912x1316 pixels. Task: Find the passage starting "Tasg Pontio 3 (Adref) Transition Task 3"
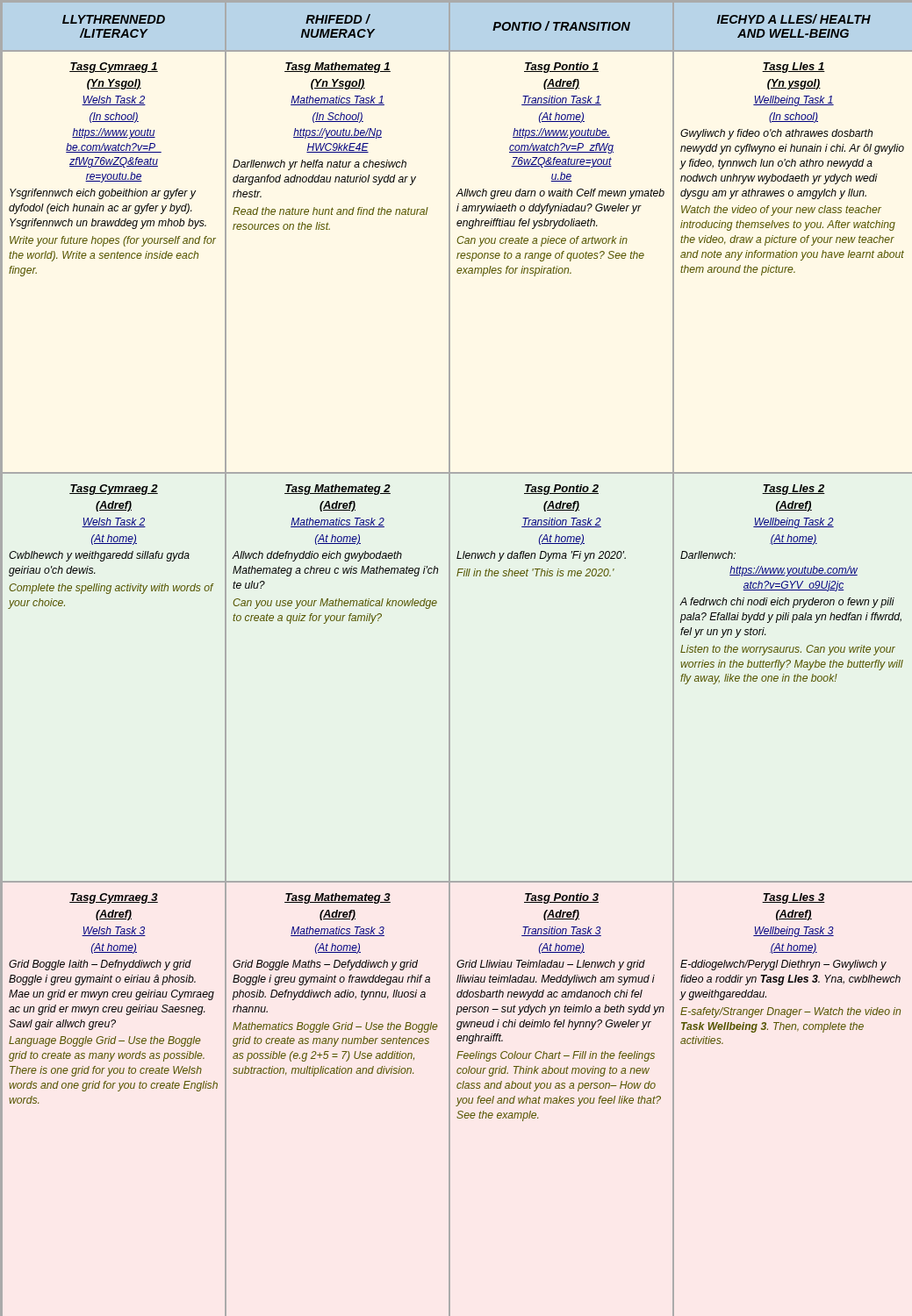point(561,1006)
